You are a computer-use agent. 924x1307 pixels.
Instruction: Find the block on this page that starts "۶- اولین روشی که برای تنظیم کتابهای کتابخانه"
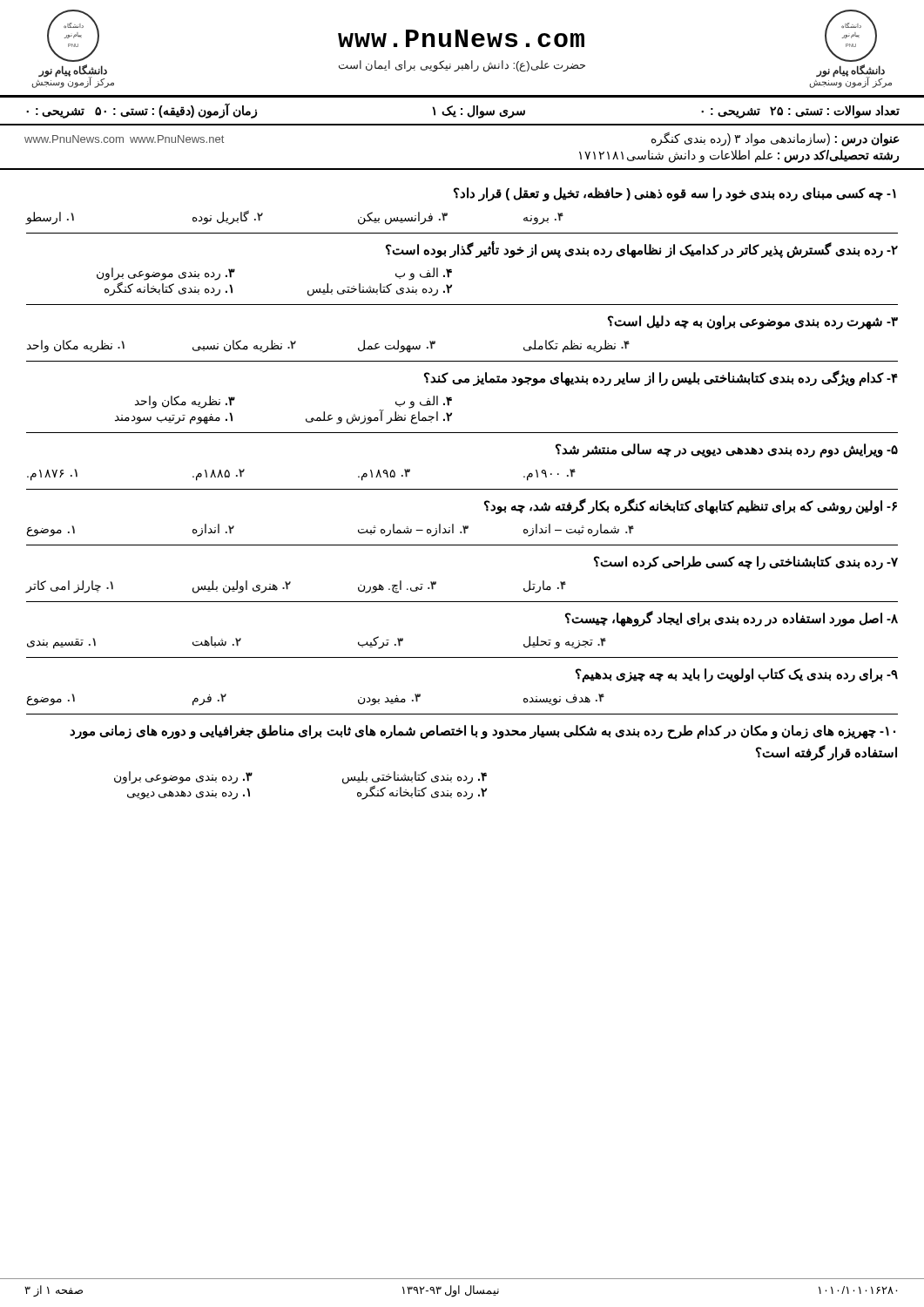462,515
